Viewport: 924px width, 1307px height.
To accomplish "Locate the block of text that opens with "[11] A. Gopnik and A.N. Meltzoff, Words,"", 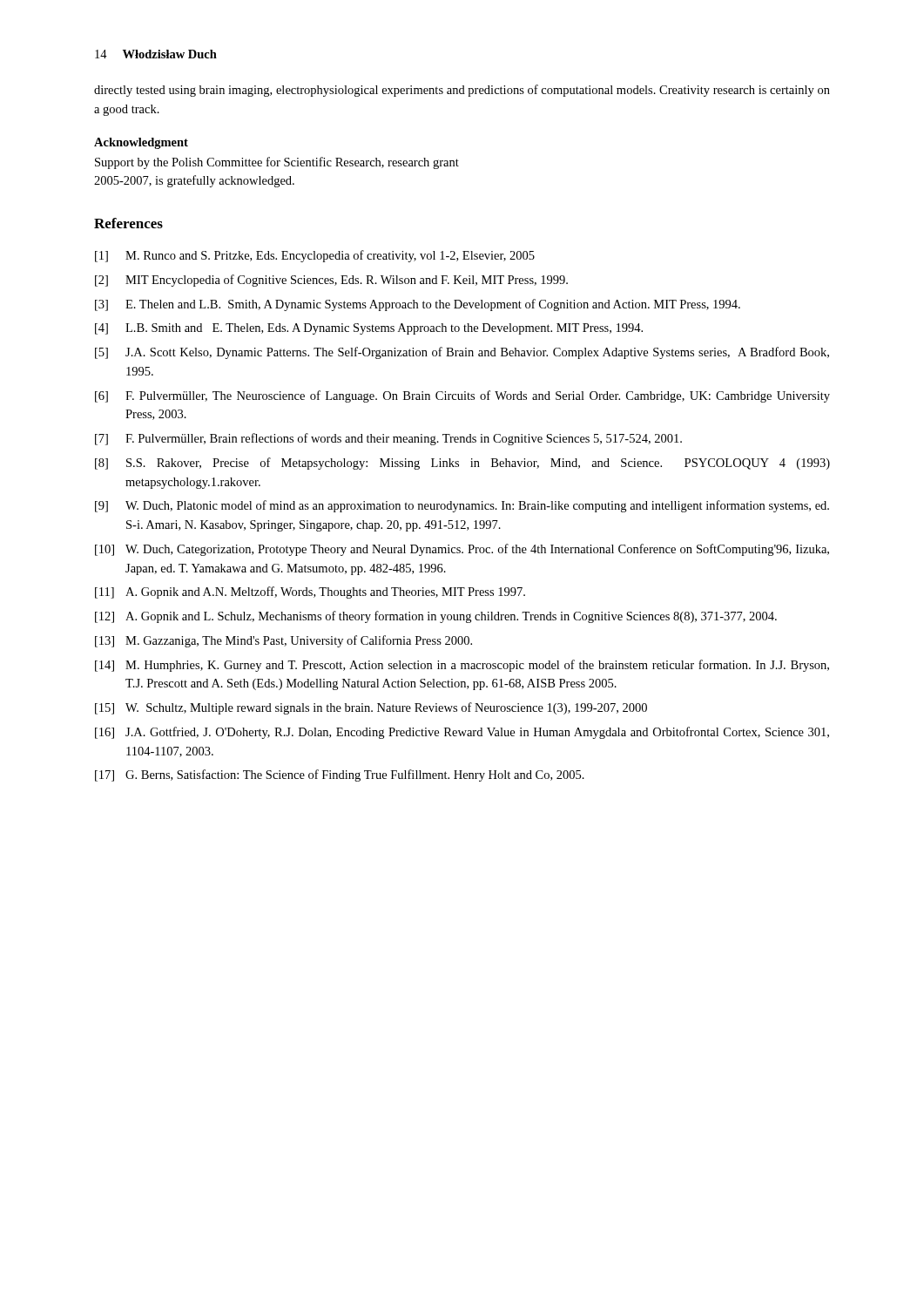I will pos(462,593).
